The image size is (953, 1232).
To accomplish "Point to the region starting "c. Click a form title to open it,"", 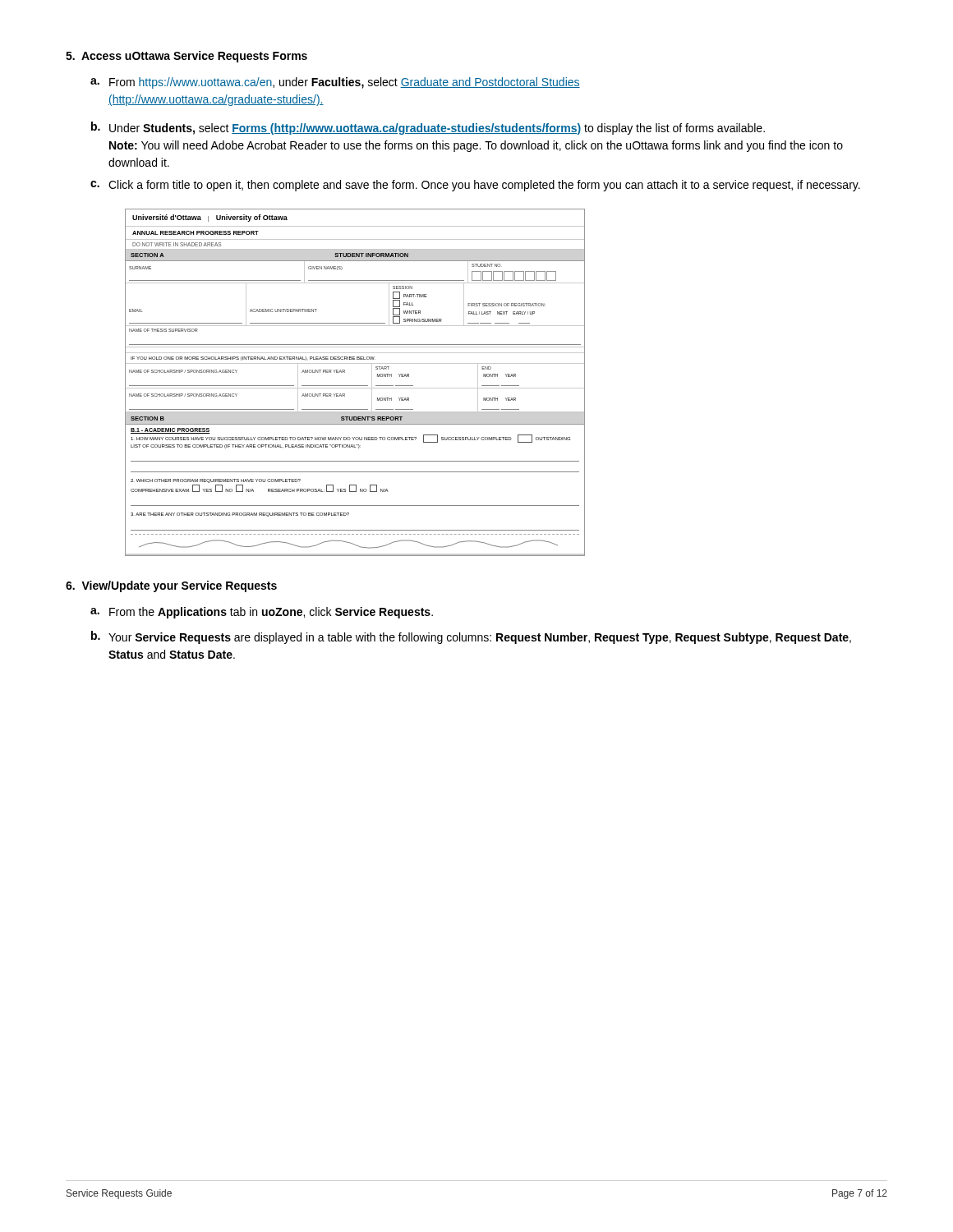I will click(489, 185).
